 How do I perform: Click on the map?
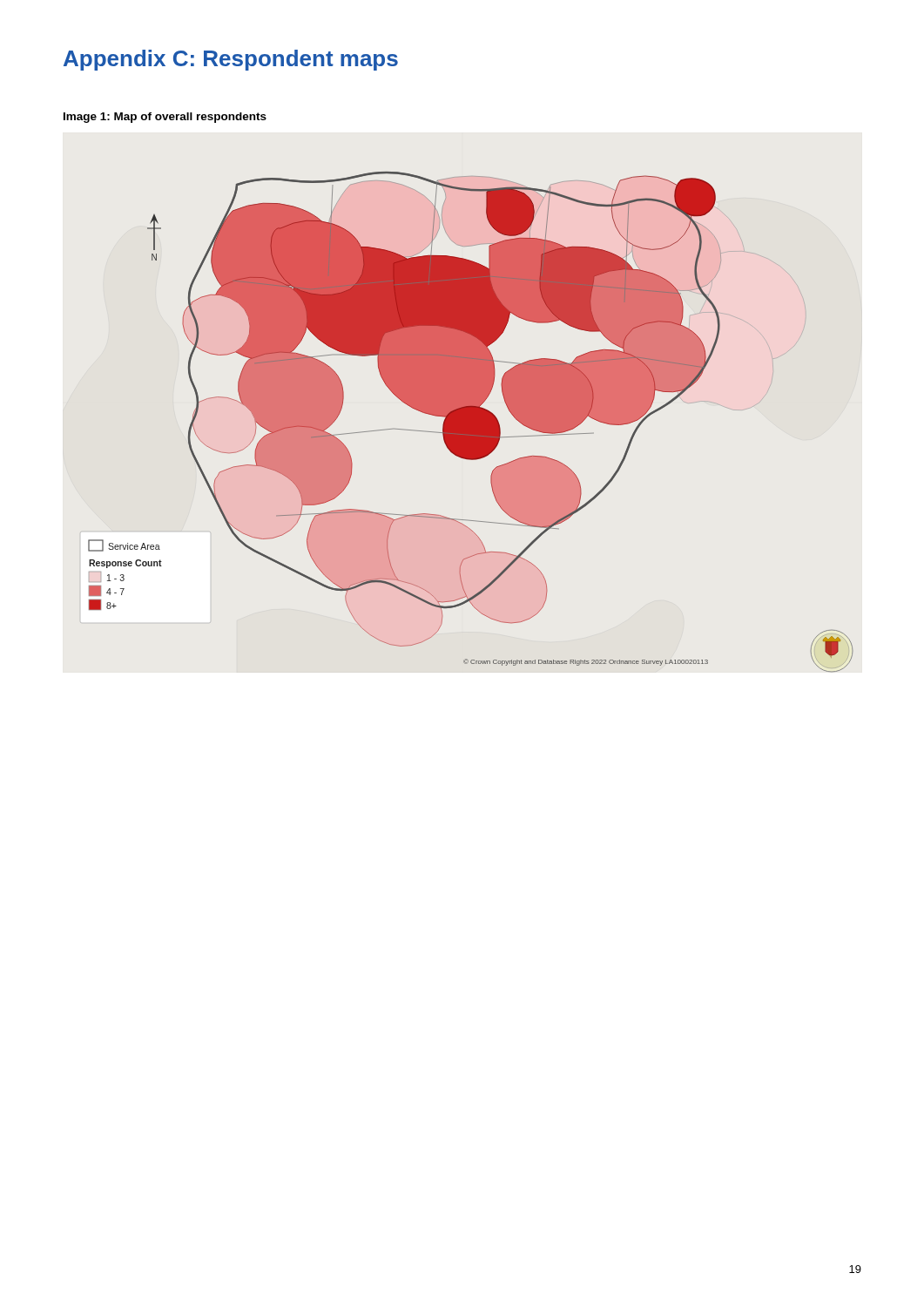[x=462, y=403]
